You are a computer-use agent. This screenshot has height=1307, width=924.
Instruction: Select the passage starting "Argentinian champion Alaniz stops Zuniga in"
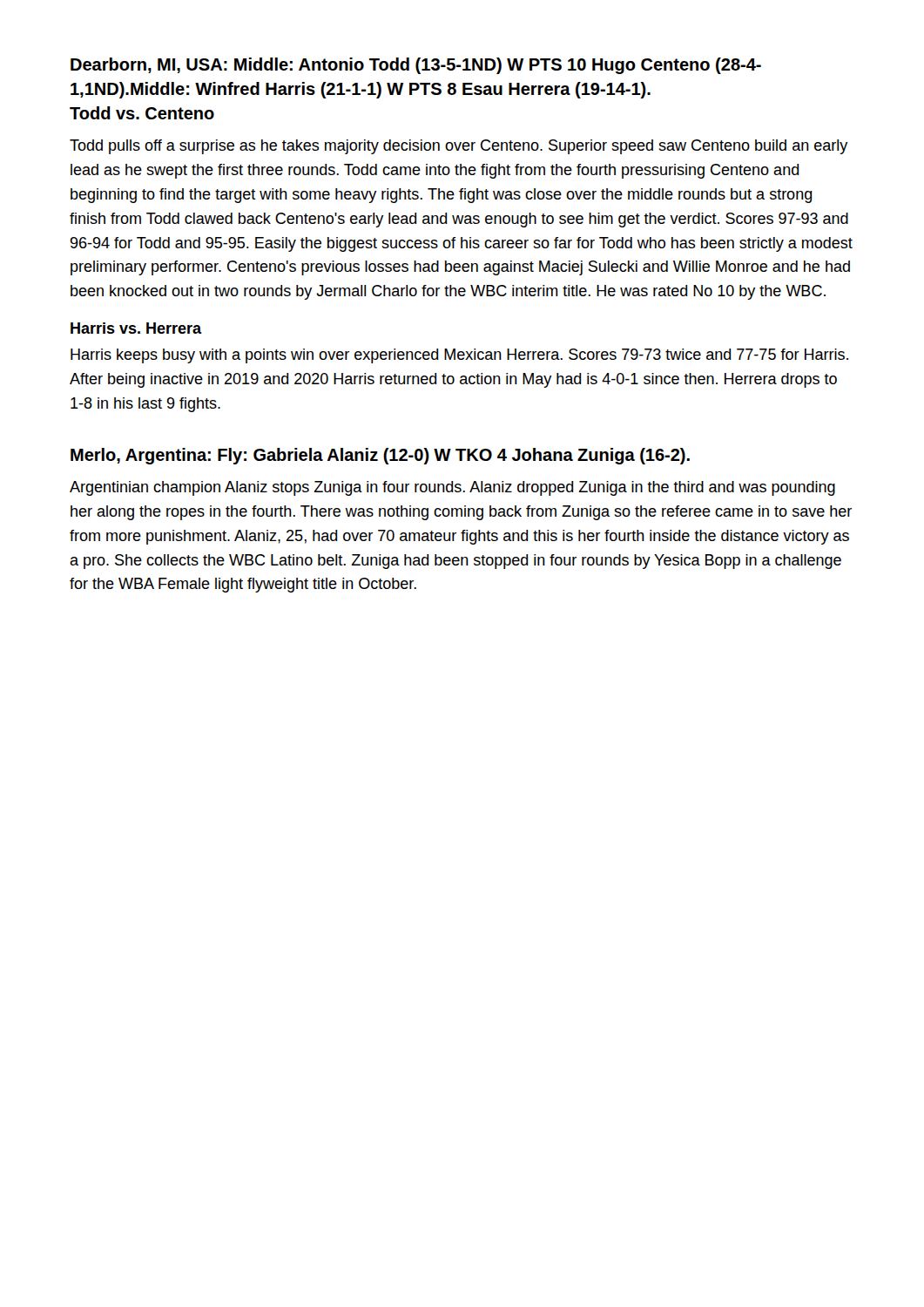[462, 536]
